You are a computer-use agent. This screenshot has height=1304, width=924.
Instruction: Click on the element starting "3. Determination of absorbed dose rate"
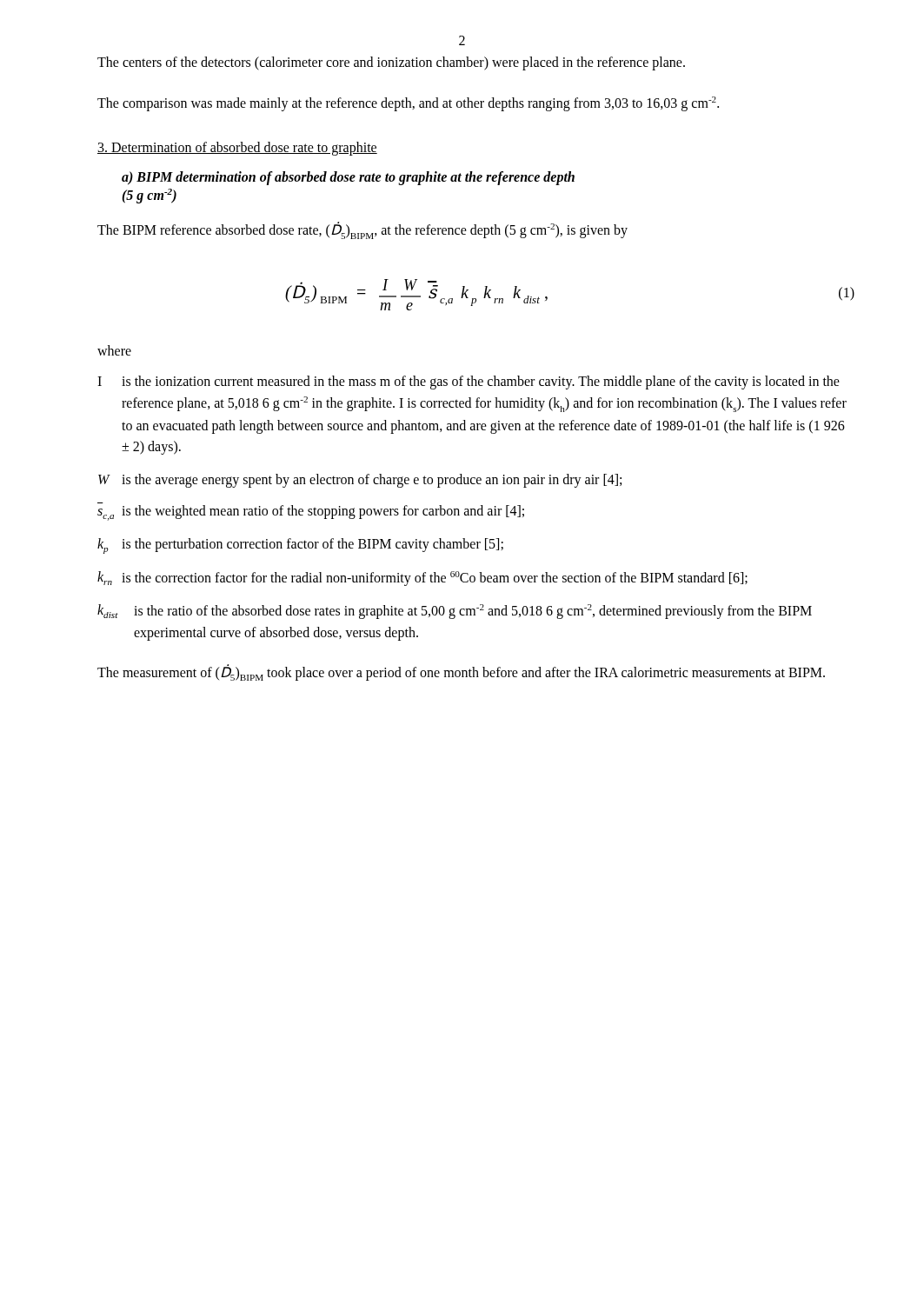point(237,148)
